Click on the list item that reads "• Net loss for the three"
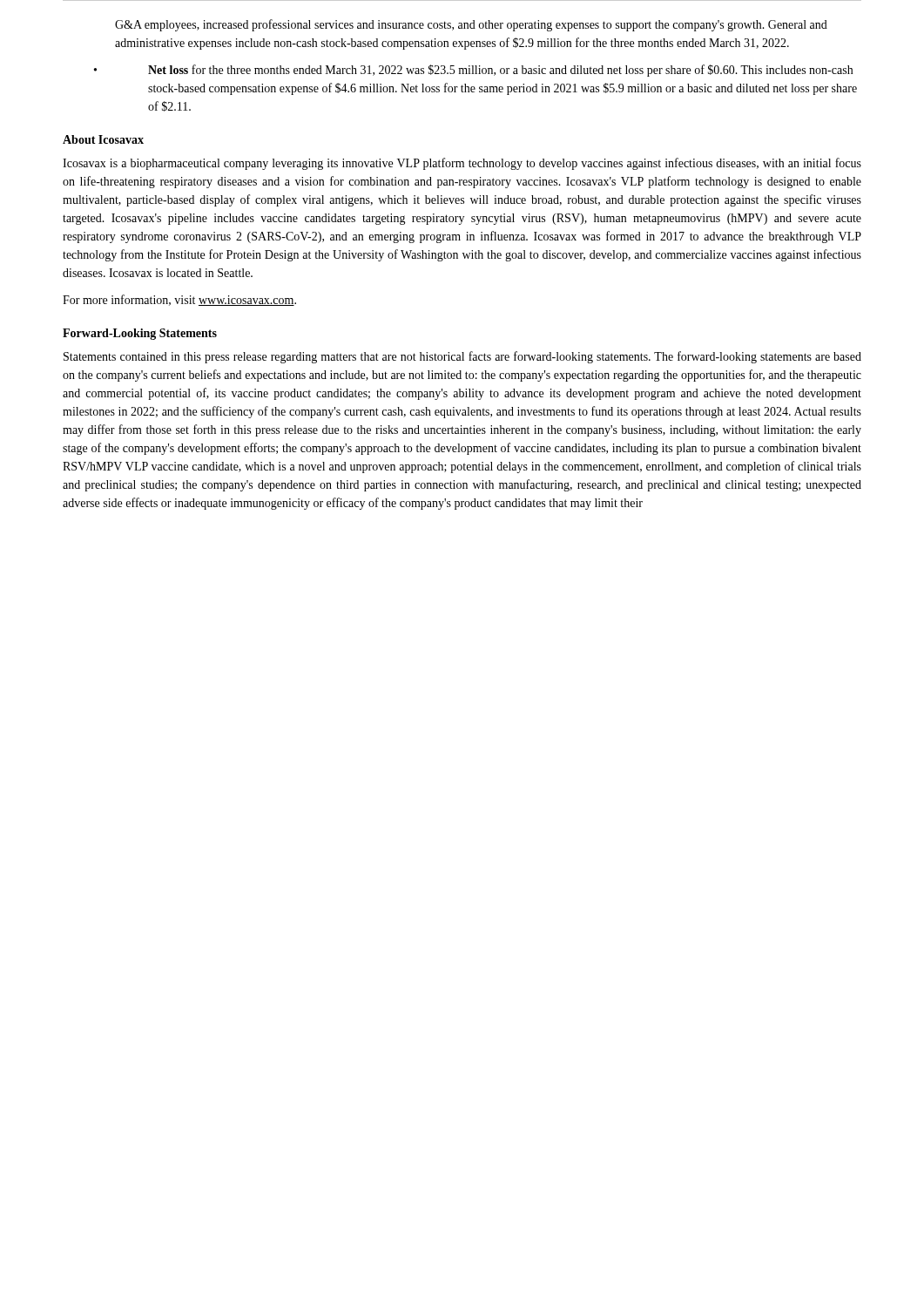The image size is (924, 1307). pos(462,88)
